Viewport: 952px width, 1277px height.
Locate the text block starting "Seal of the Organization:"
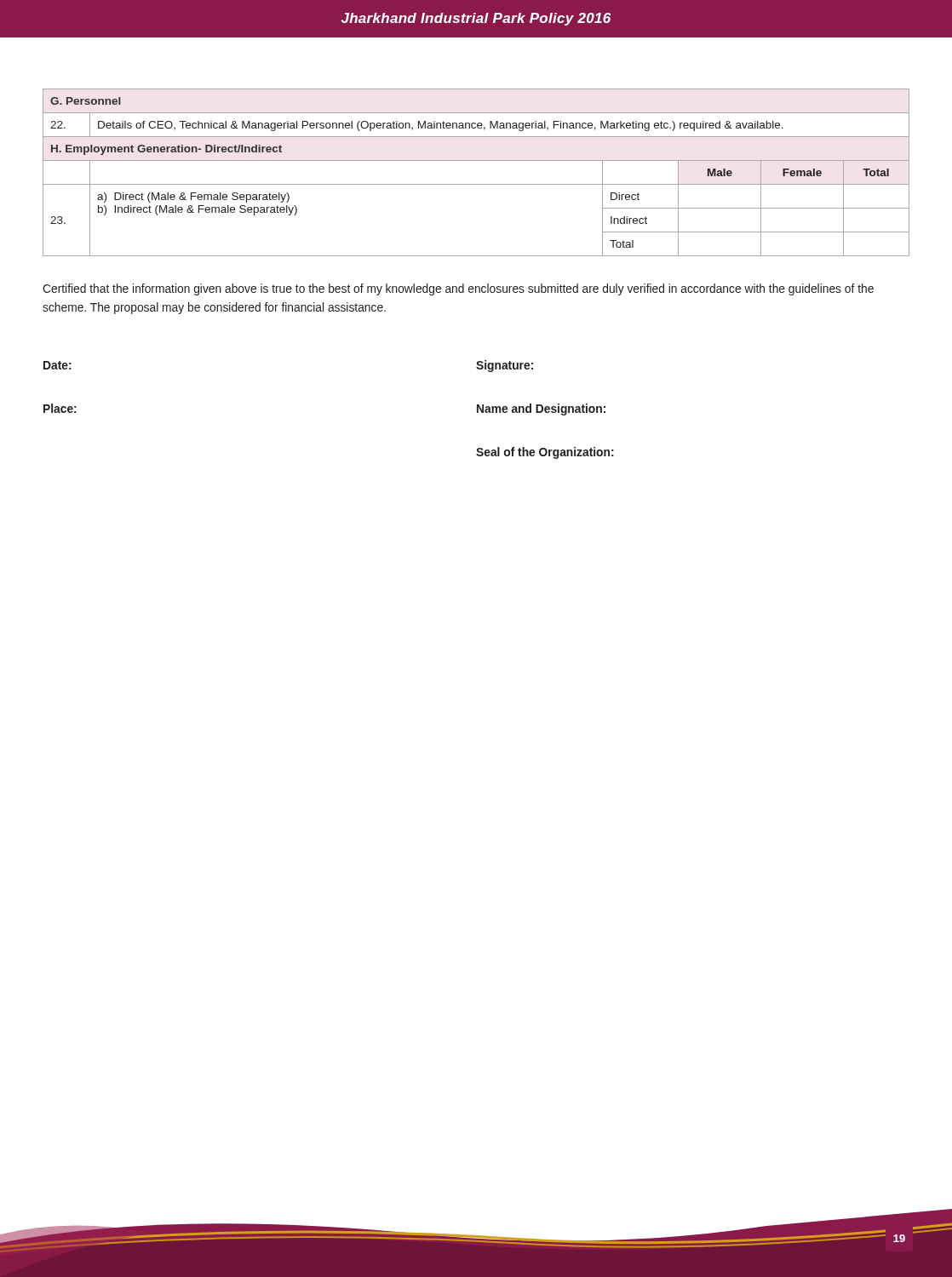[x=545, y=453]
